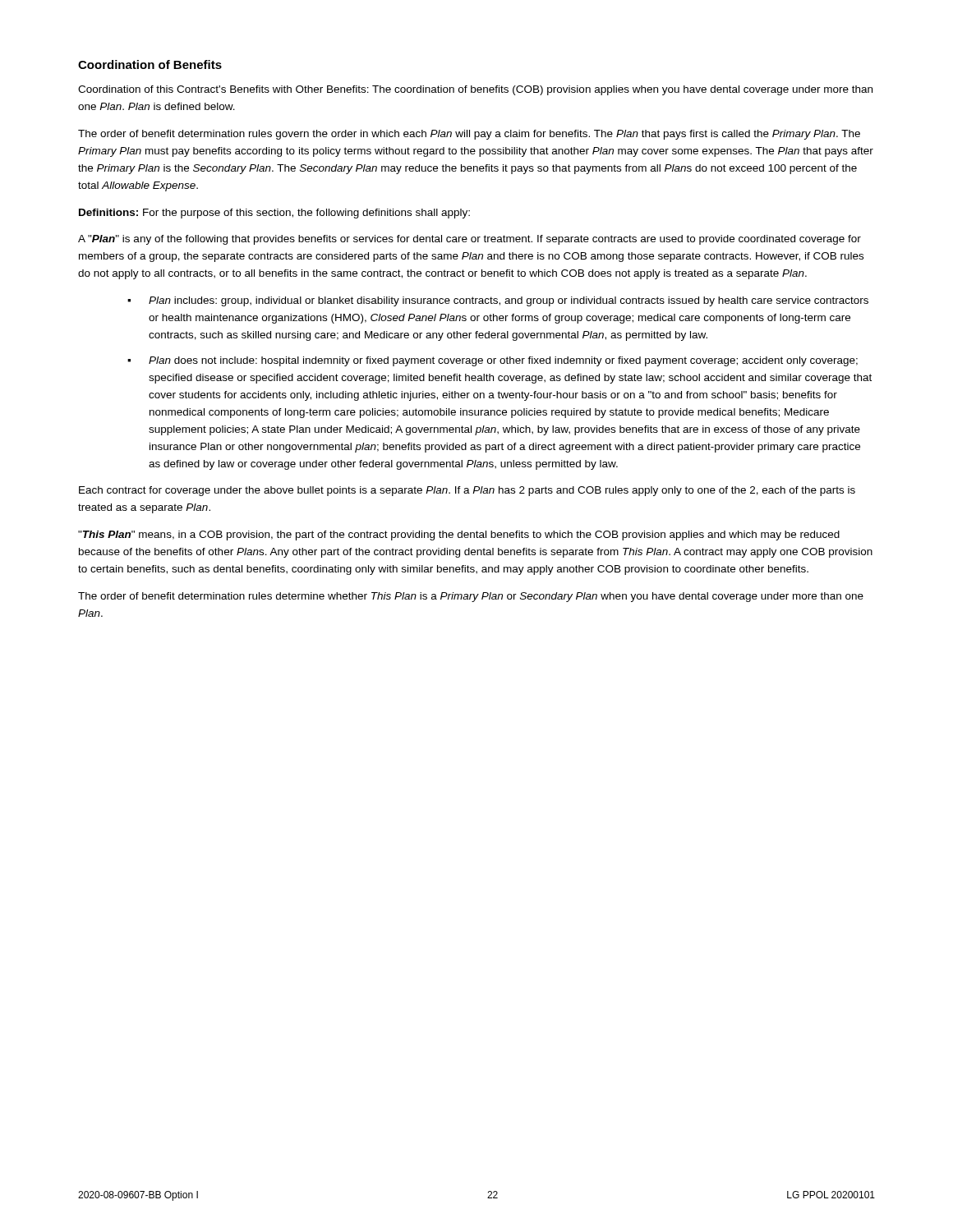
Task: Navigate to the text block starting "A "Plan" is any"
Action: (x=471, y=256)
